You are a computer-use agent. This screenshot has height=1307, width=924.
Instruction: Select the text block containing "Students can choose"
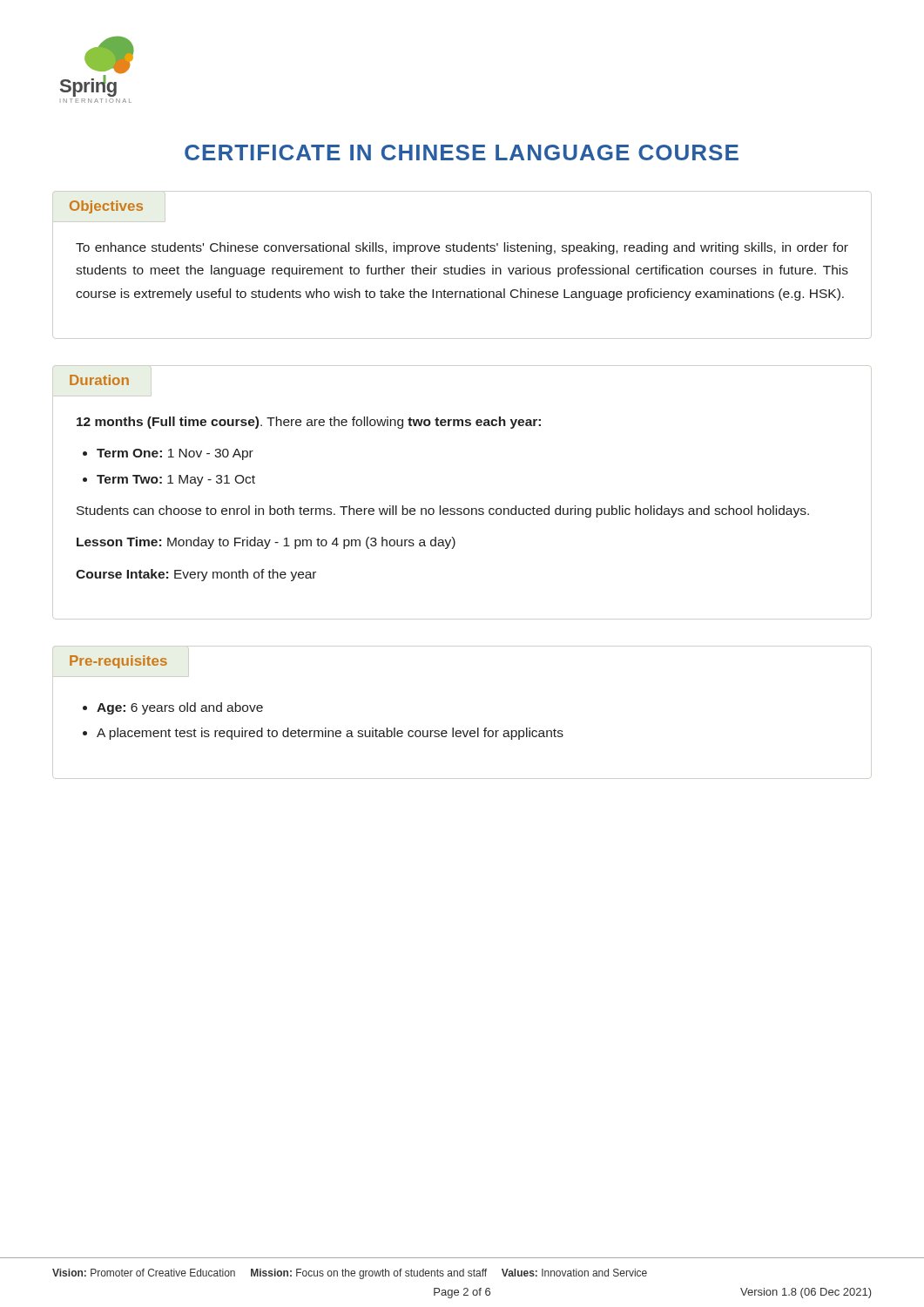462,511
